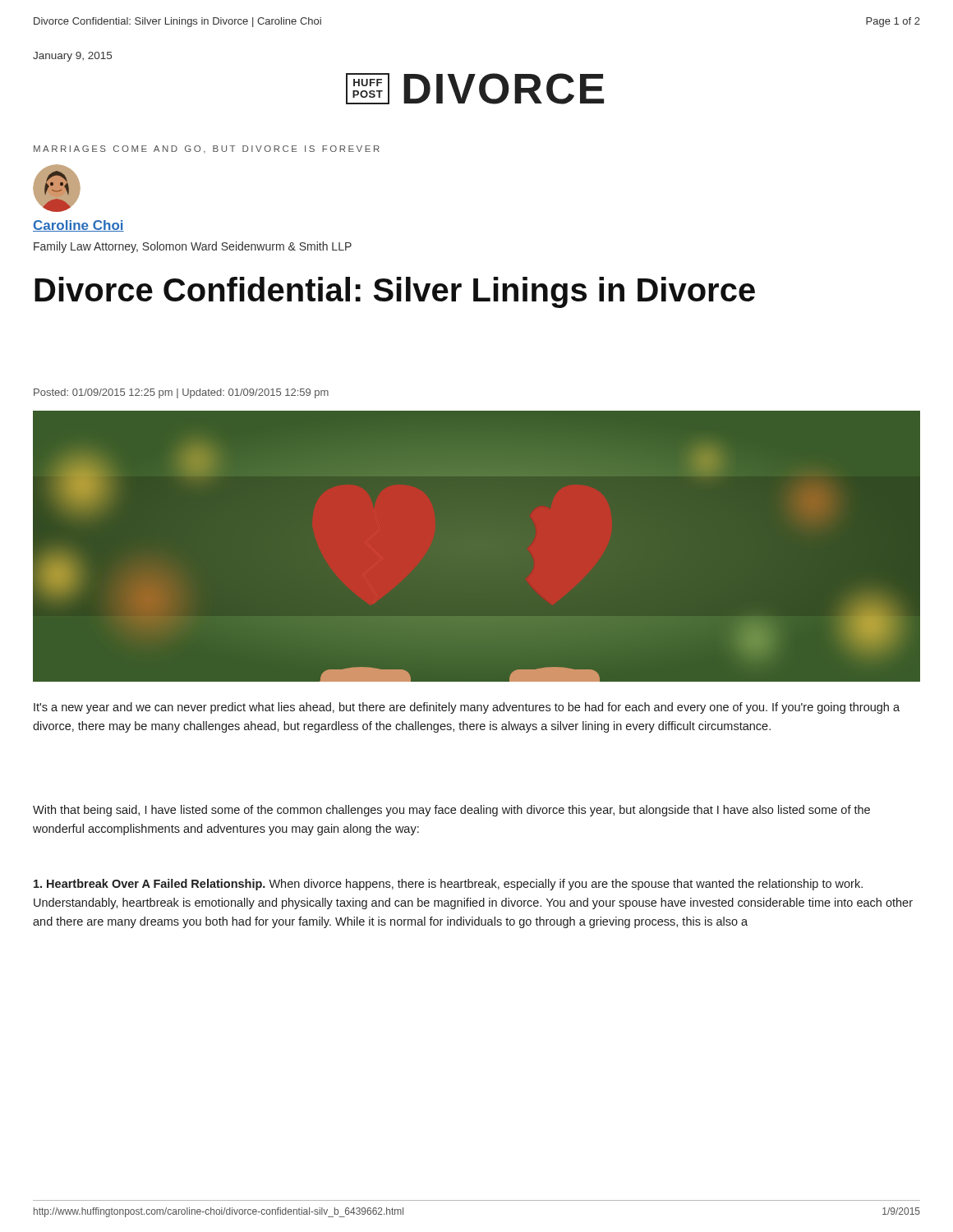The width and height of the screenshot is (953, 1232).
Task: Click on the region starting "MARRIAGES COME AND GO, BUT DIVORCE IS"
Action: click(207, 149)
